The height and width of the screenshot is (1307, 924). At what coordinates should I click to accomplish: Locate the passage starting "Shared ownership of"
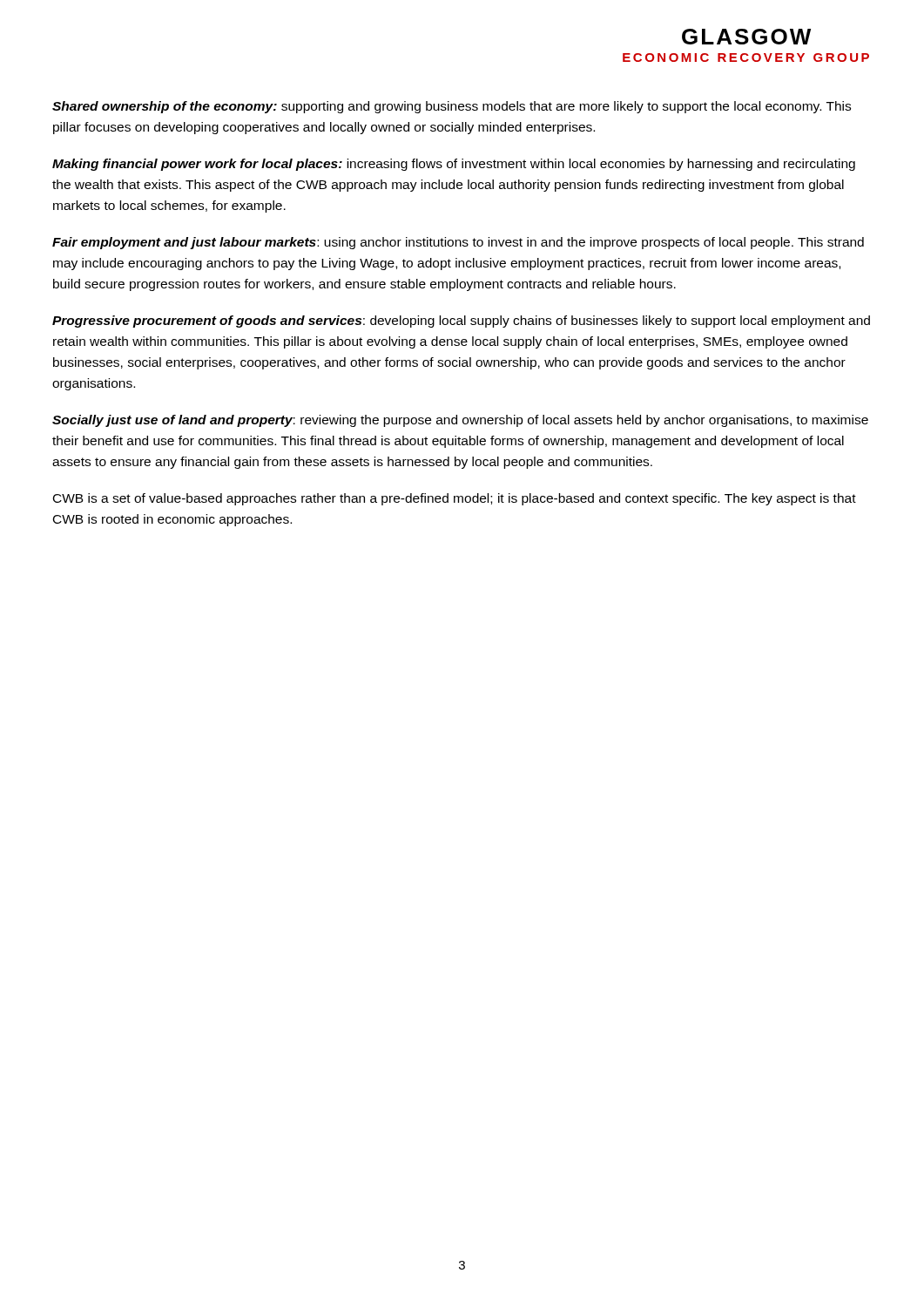452,116
